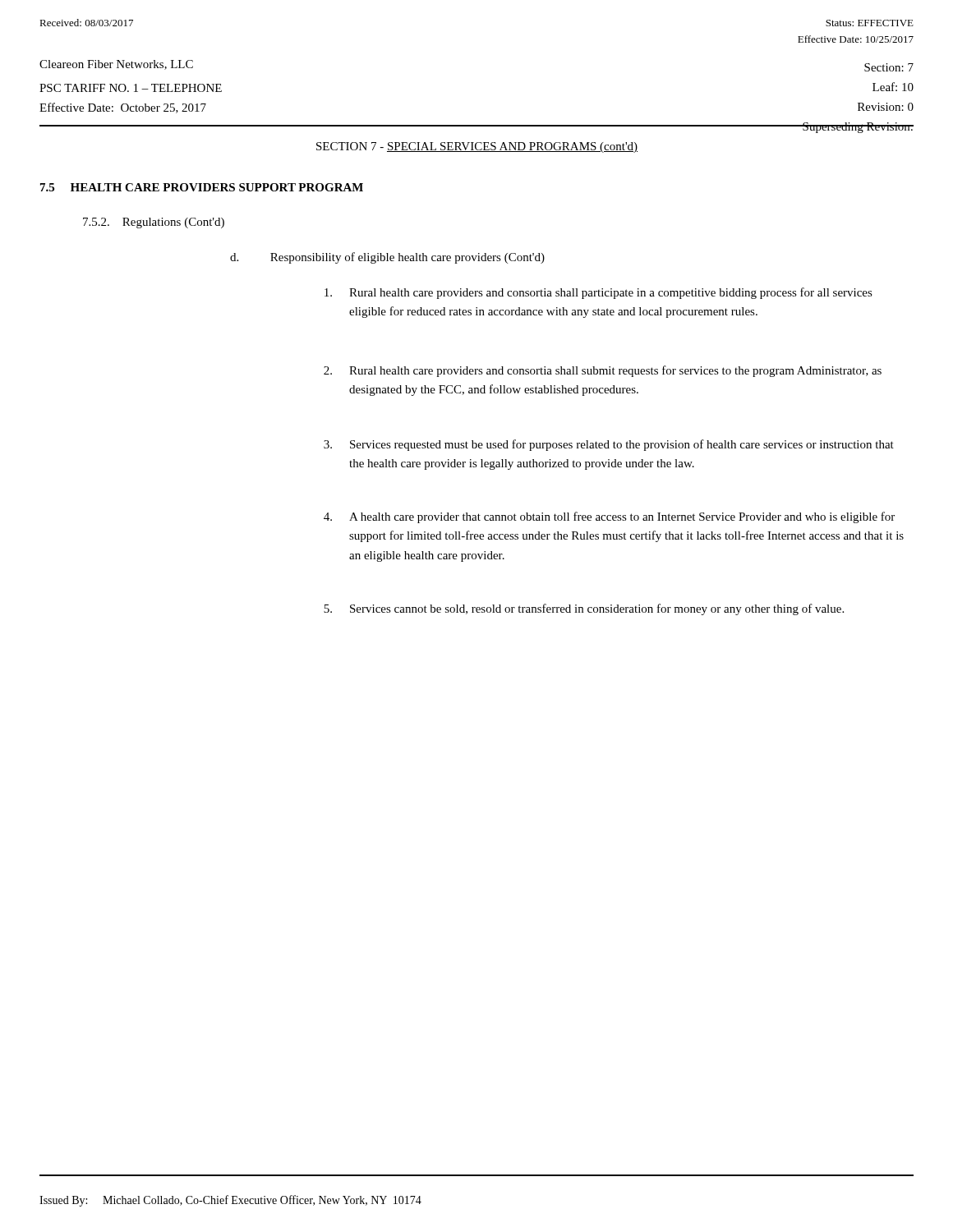Image resolution: width=953 pixels, height=1232 pixels.
Task: Point to the text starting "Rural health care providers and consortia shall"
Action: (x=599, y=302)
